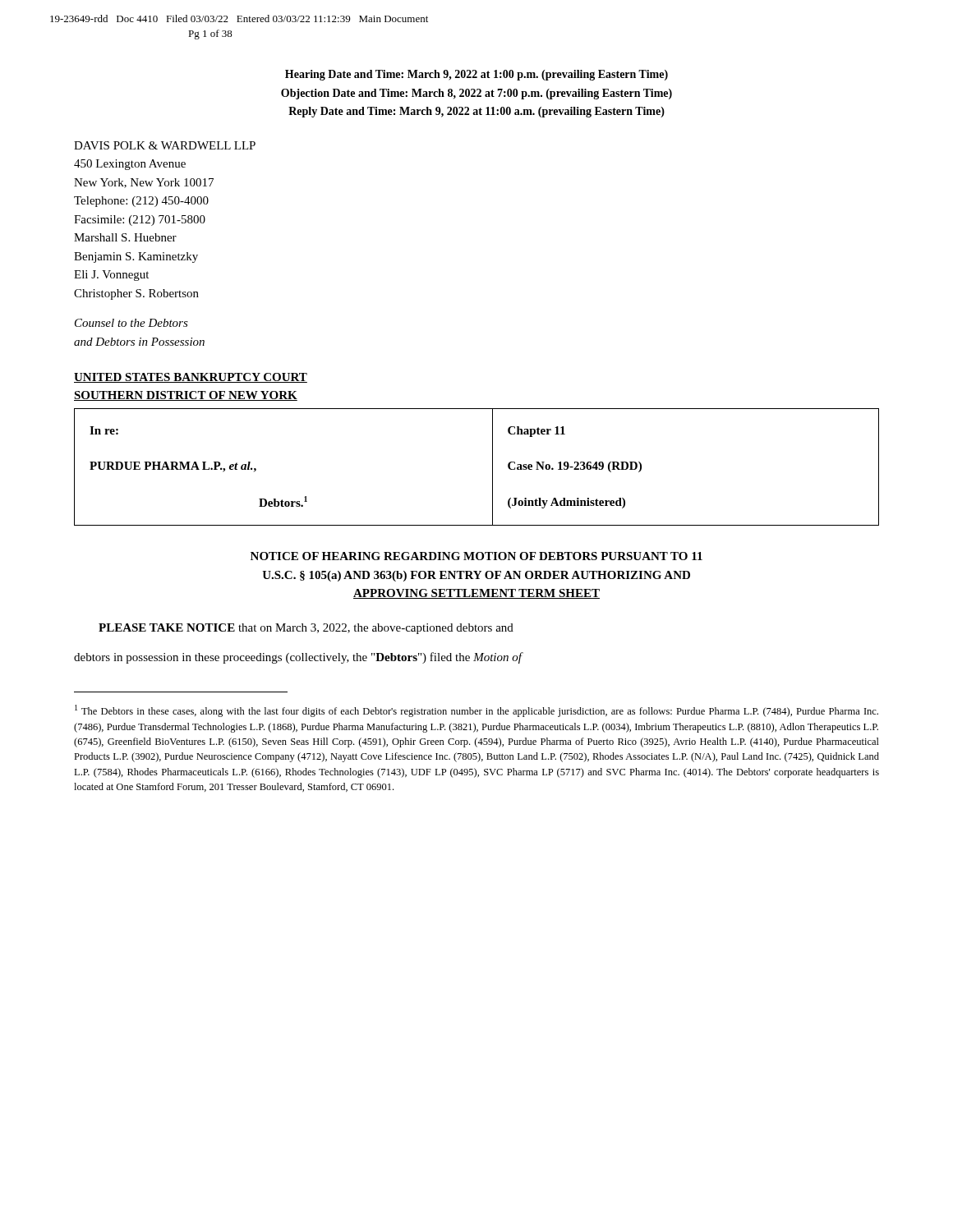Select the passage starting "Counsel to the Debtors and Debtors in Possession"

point(140,332)
